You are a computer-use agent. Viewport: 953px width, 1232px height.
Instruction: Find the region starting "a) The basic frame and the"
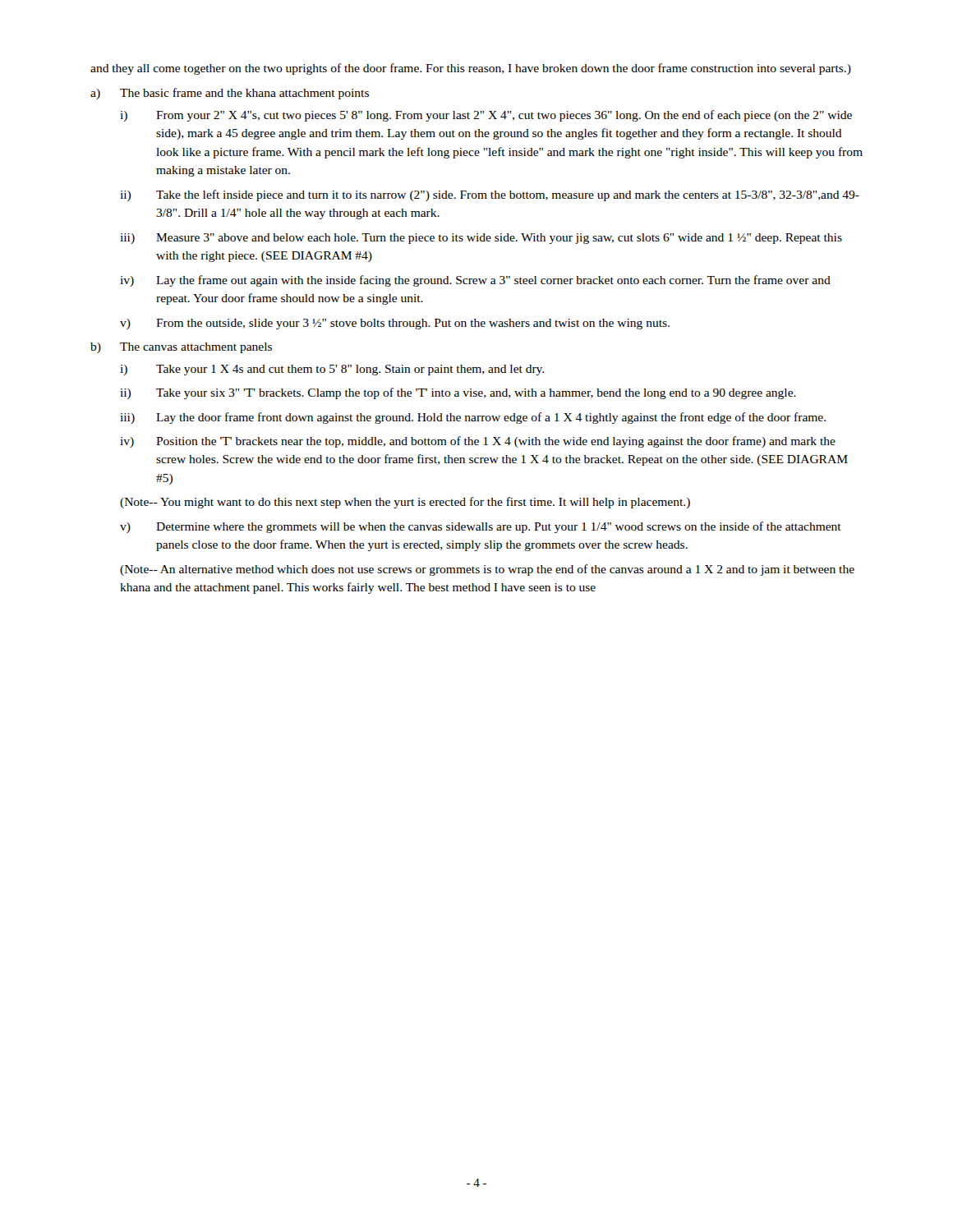coord(230,93)
